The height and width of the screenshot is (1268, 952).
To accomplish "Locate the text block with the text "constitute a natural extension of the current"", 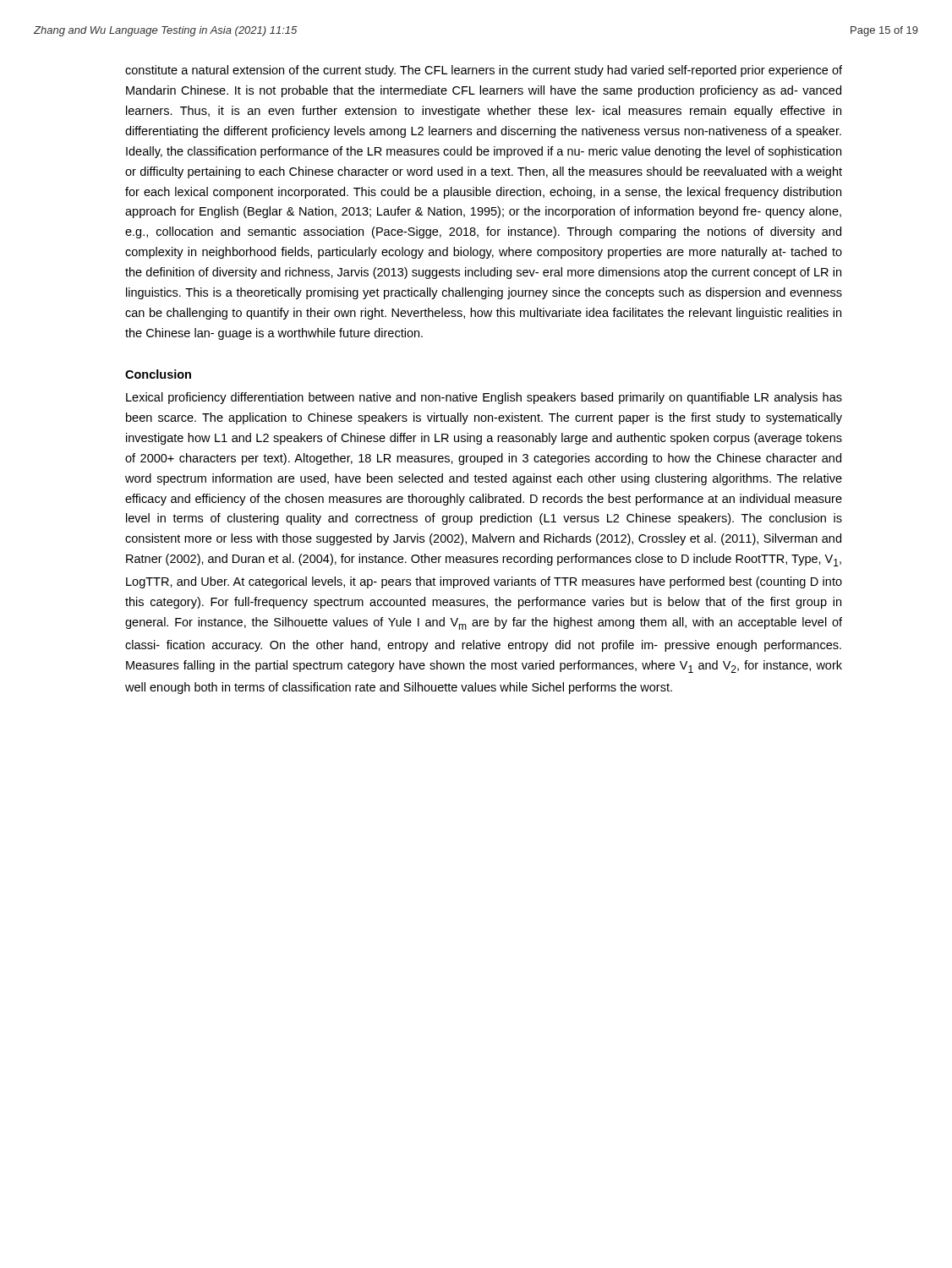I will point(484,202).
